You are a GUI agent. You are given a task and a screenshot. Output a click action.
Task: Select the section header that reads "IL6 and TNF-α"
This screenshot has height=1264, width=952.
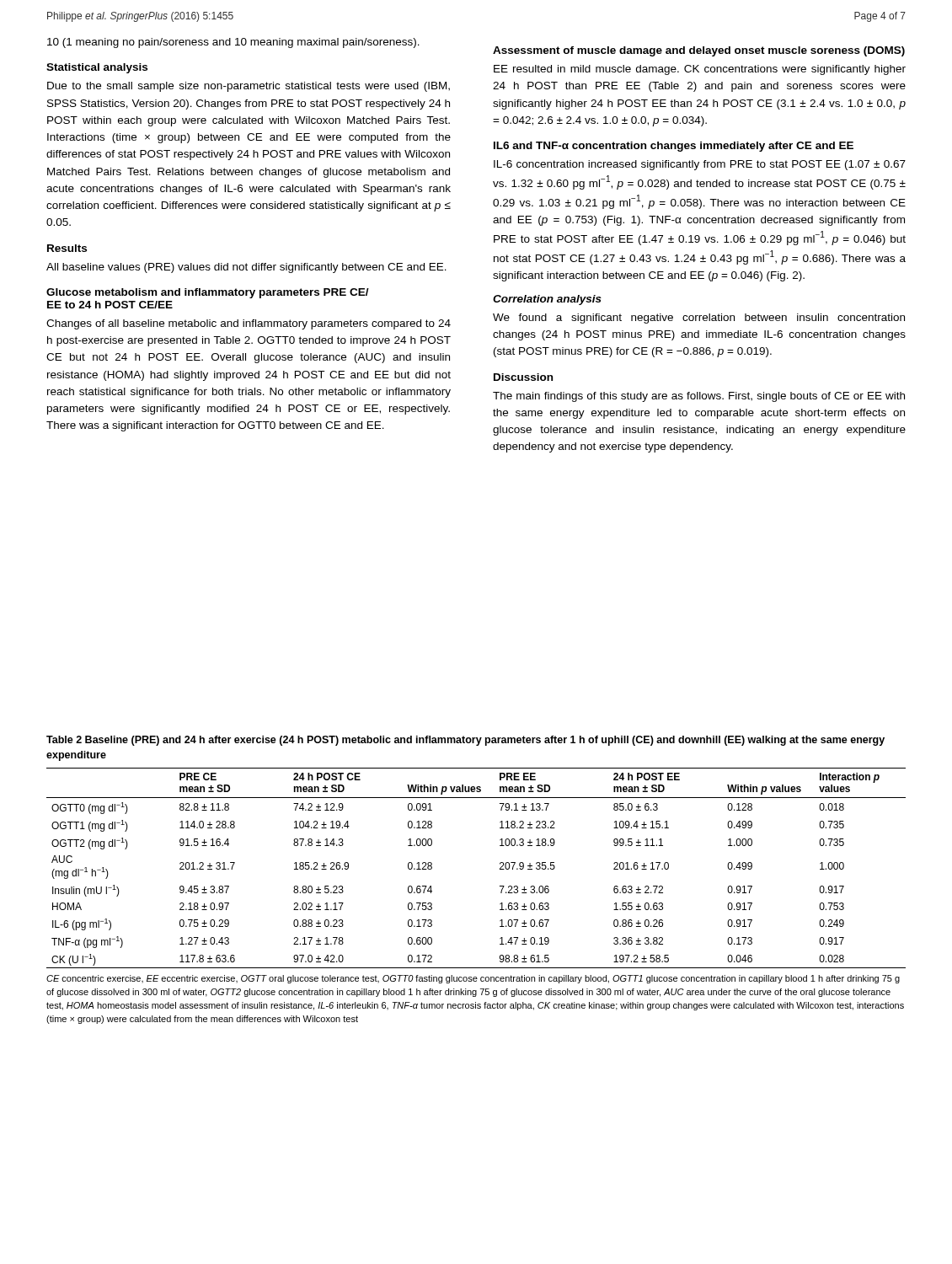coord(673,145)
